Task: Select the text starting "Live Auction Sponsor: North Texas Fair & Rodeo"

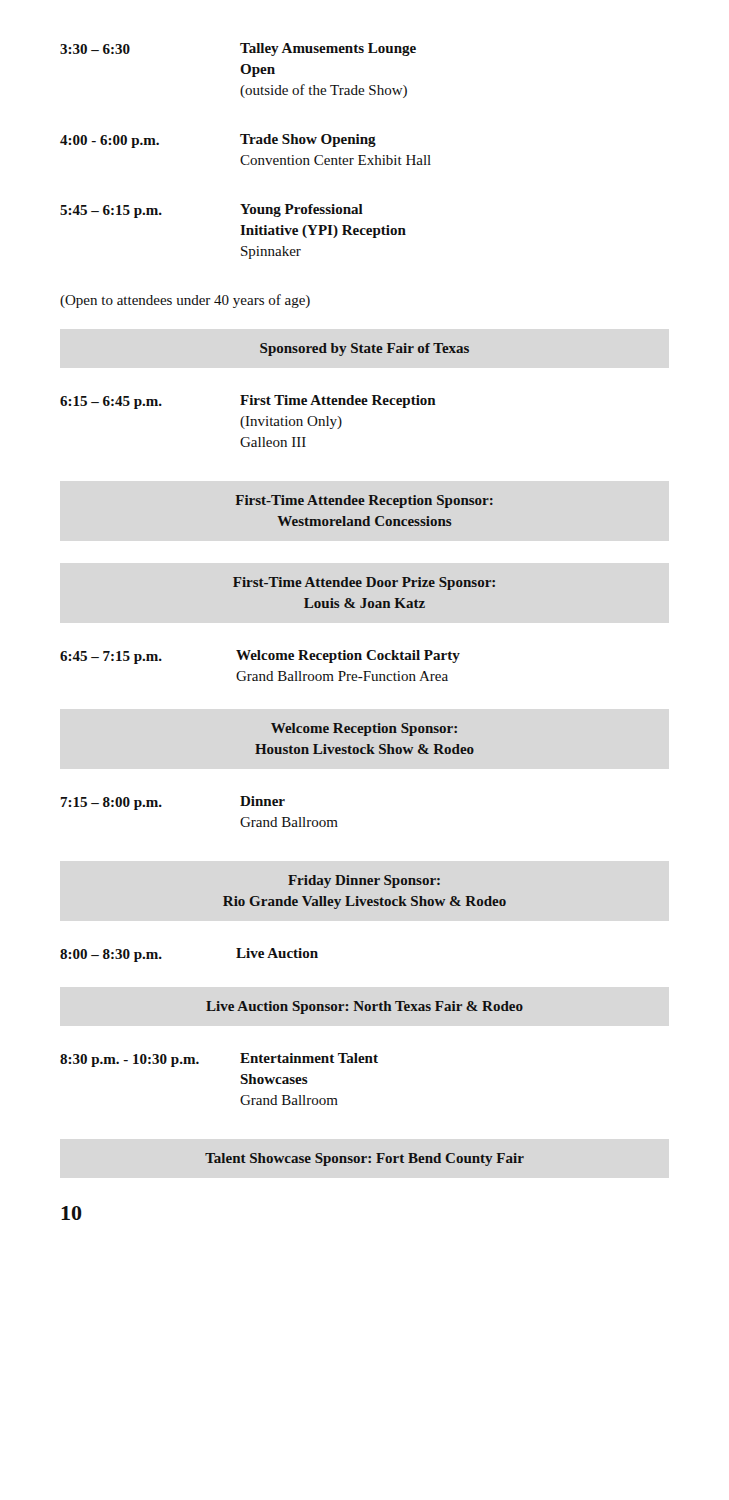Action: [x=364, y=1006]
